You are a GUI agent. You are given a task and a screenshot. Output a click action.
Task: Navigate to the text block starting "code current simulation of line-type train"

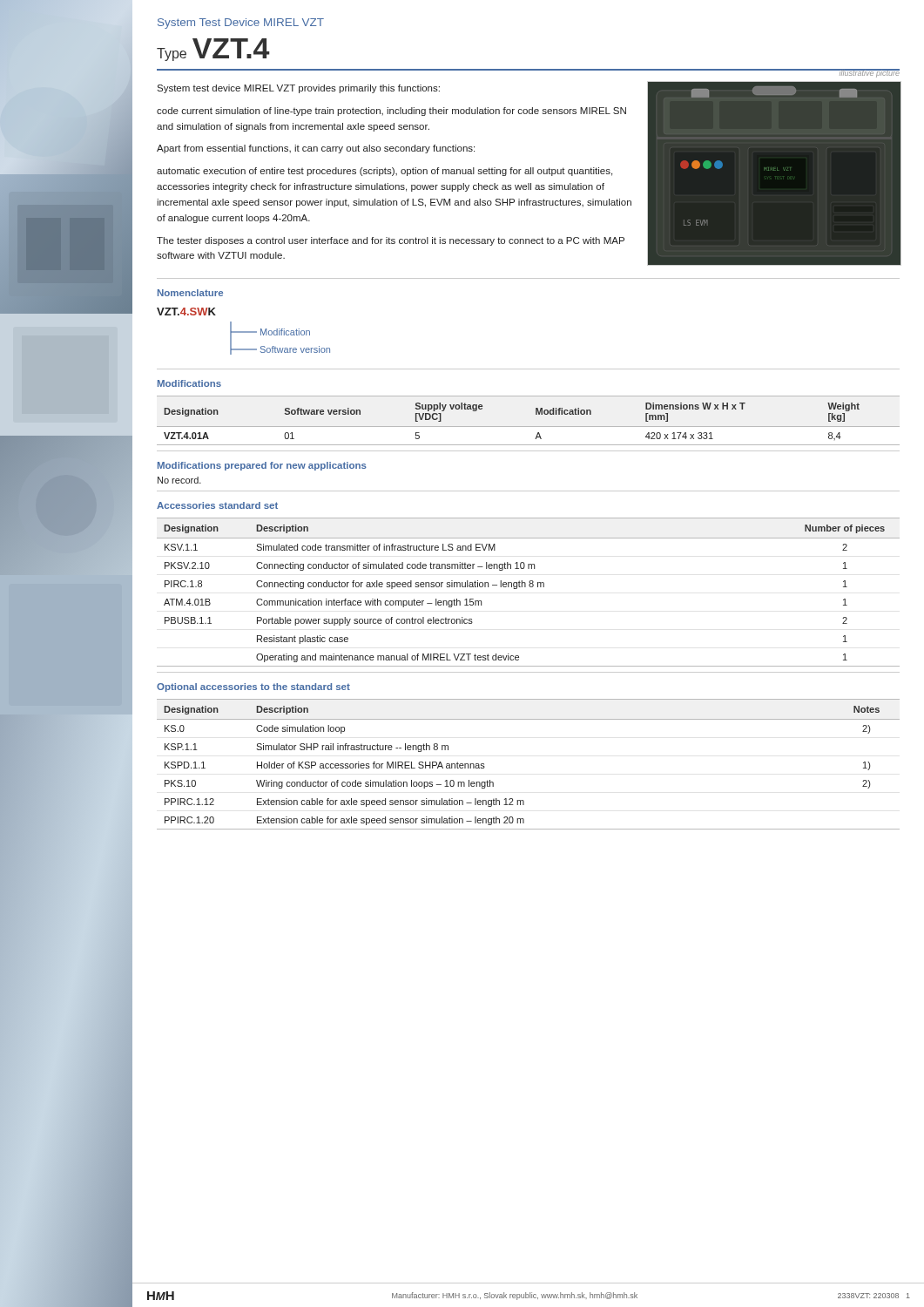click(x=392, y=118)
